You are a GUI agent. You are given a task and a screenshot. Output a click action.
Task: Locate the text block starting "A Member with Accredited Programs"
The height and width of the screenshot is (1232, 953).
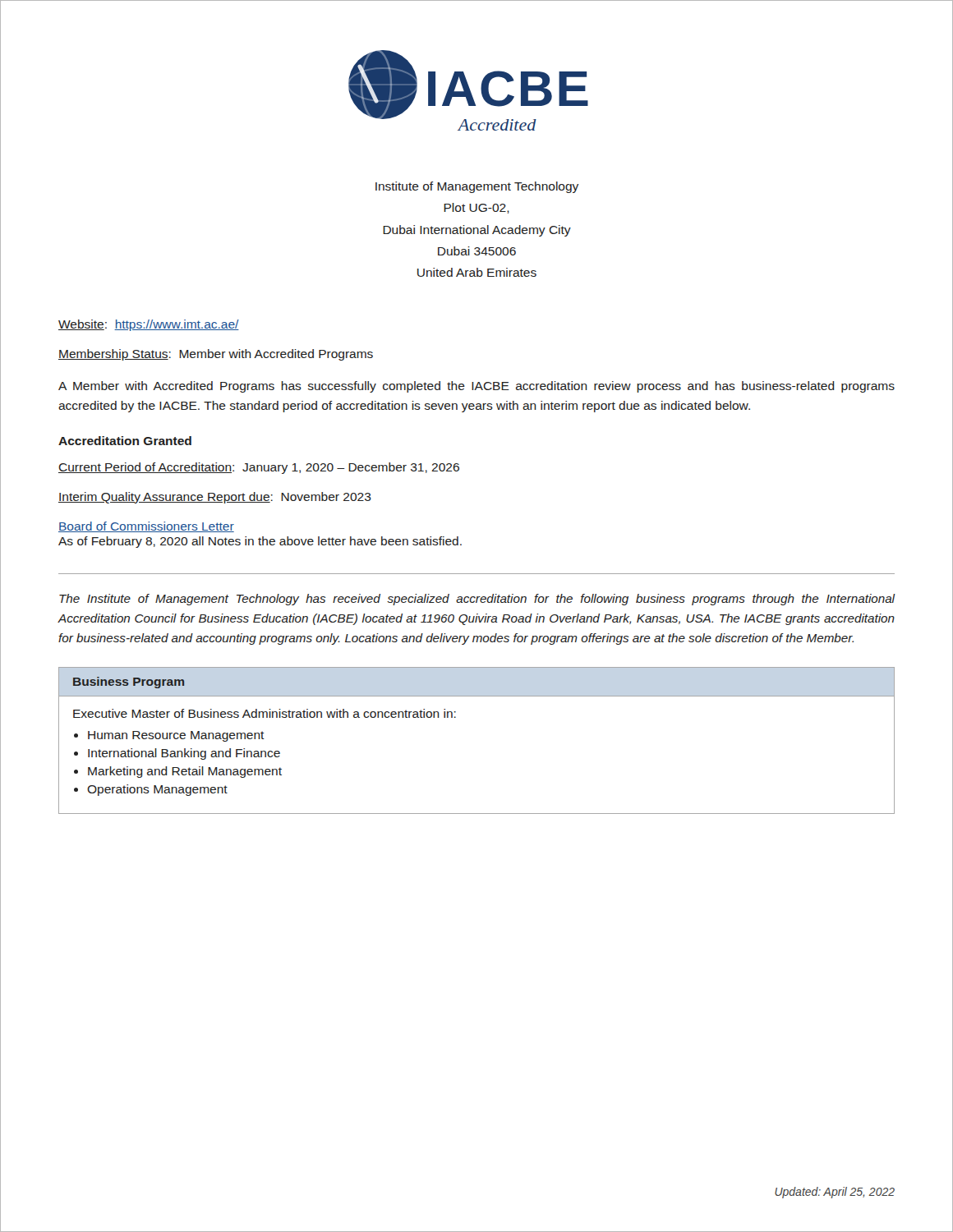coord(476,395)
